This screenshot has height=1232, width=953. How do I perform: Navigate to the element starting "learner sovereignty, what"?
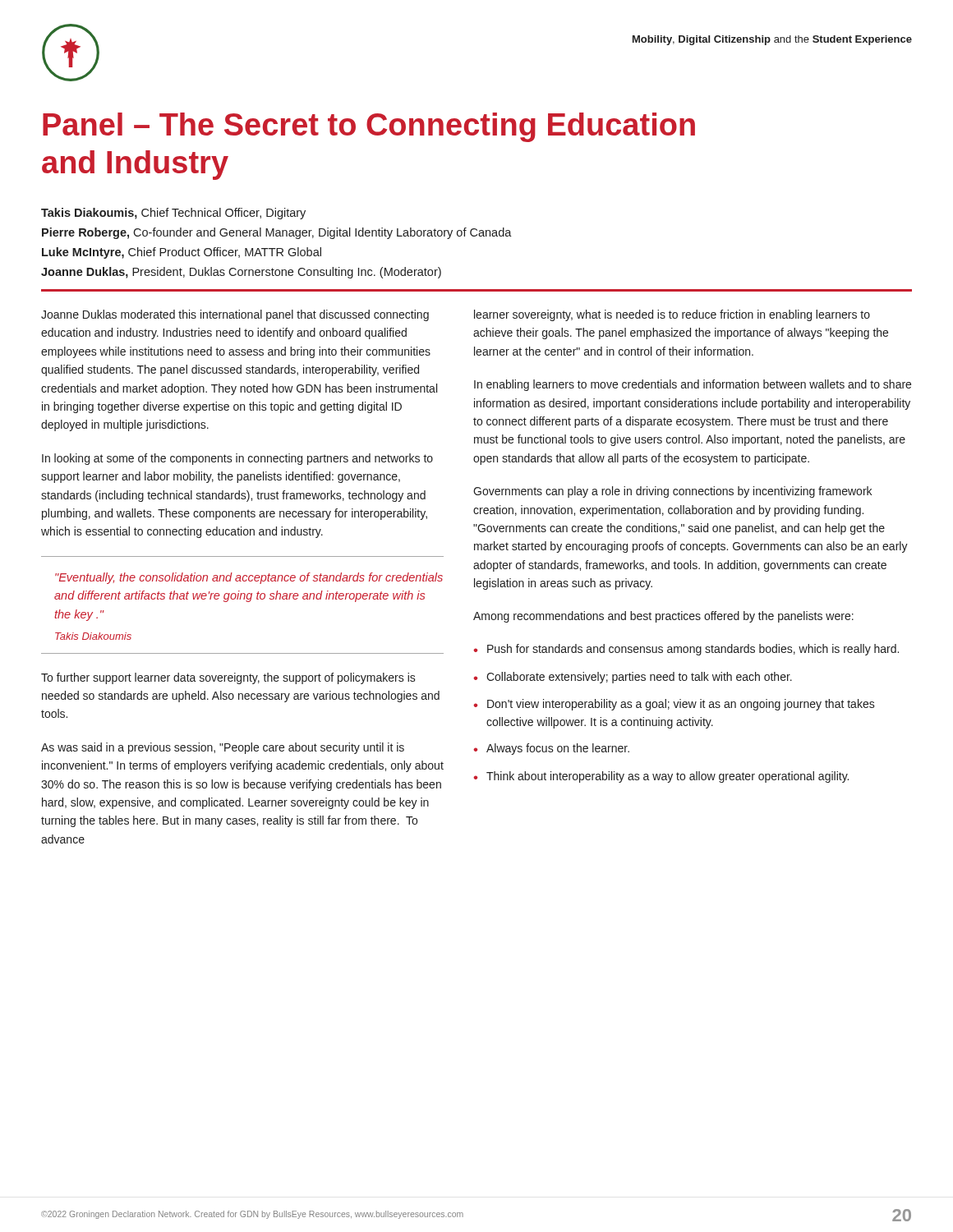681,333
